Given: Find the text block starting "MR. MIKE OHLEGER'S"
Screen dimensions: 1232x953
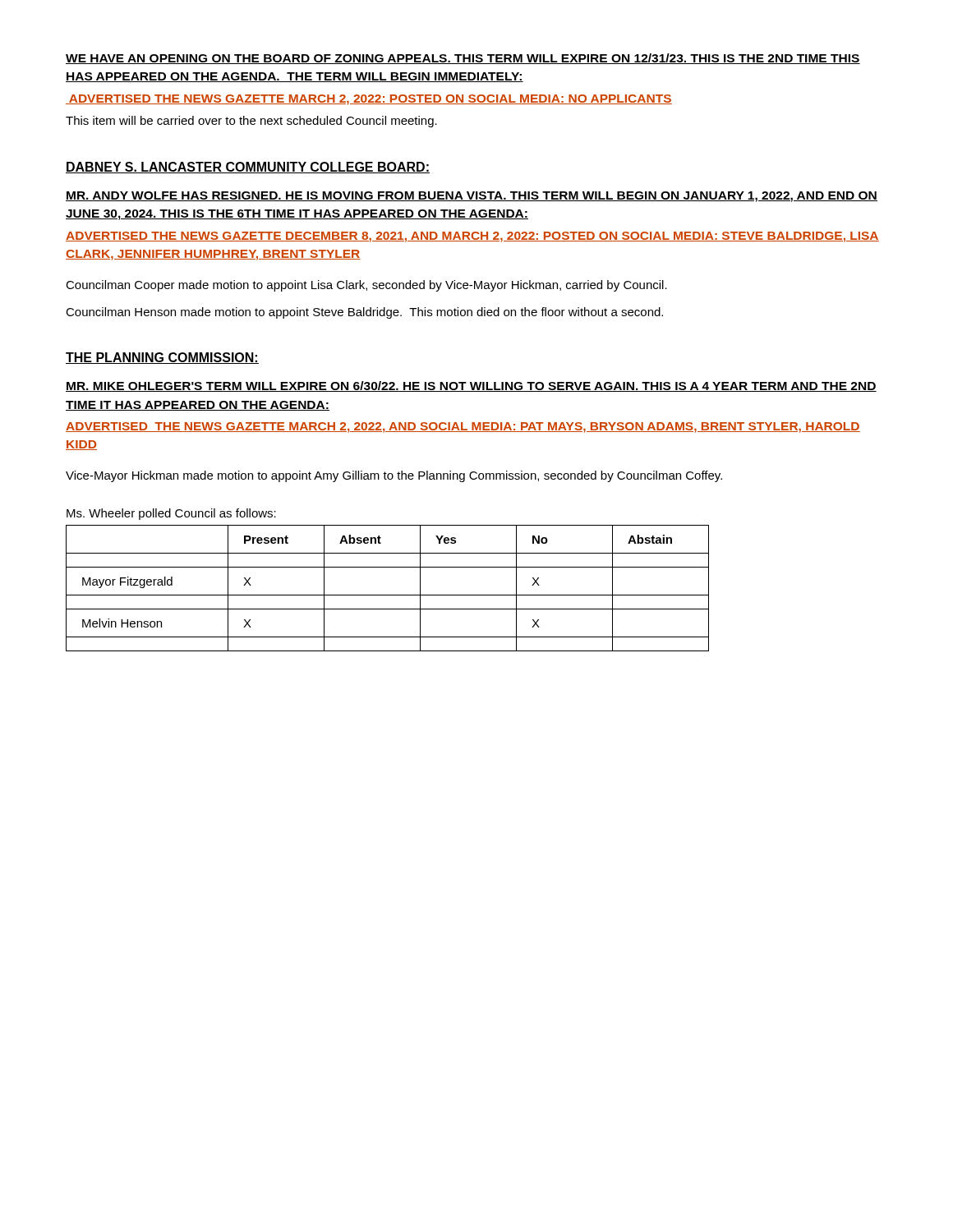Looking at the screenshot, I should [471, 395].
